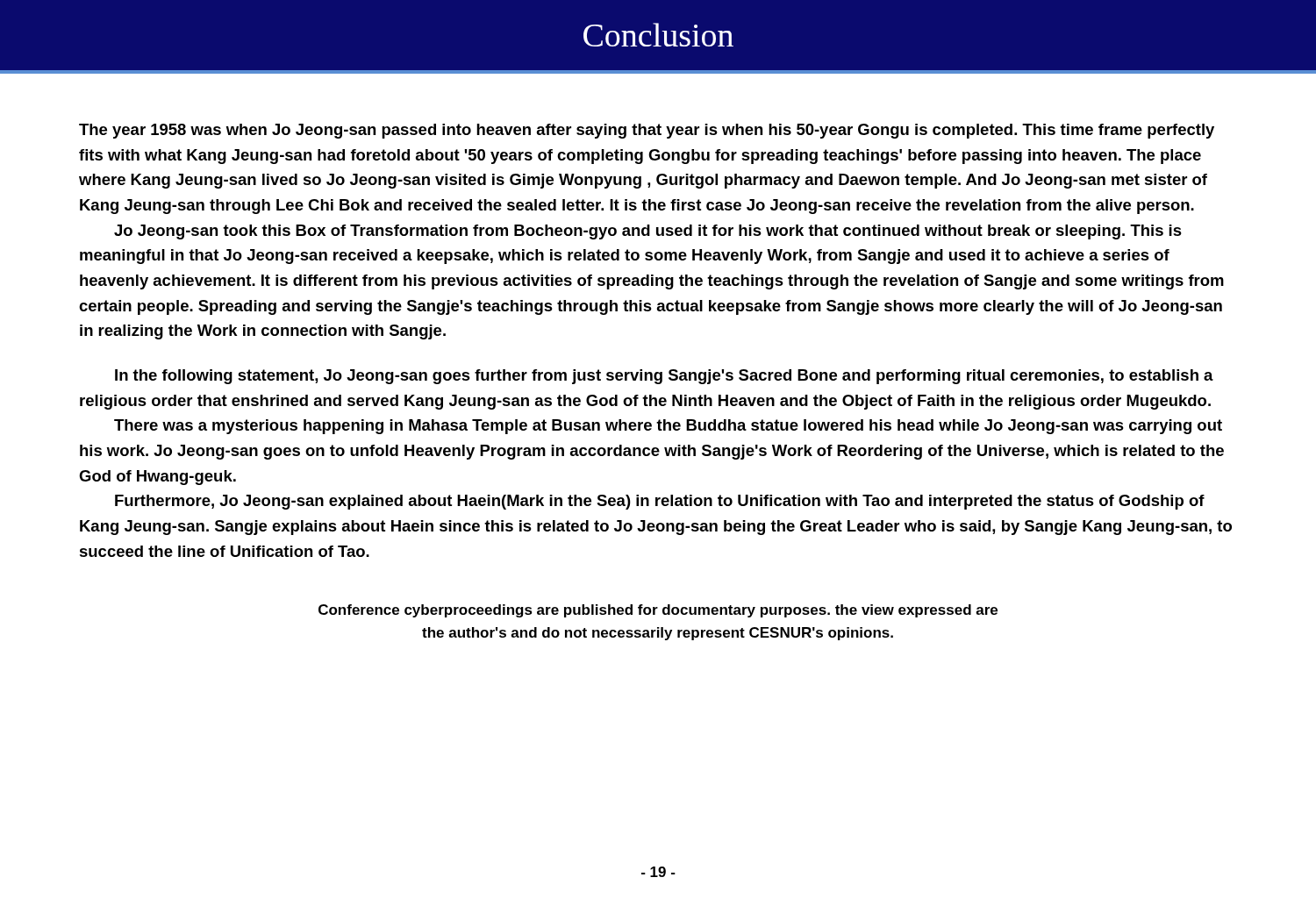Navigate to the element starting "The year 1958 was"
Screen dimensions: 906x1316
658,231
